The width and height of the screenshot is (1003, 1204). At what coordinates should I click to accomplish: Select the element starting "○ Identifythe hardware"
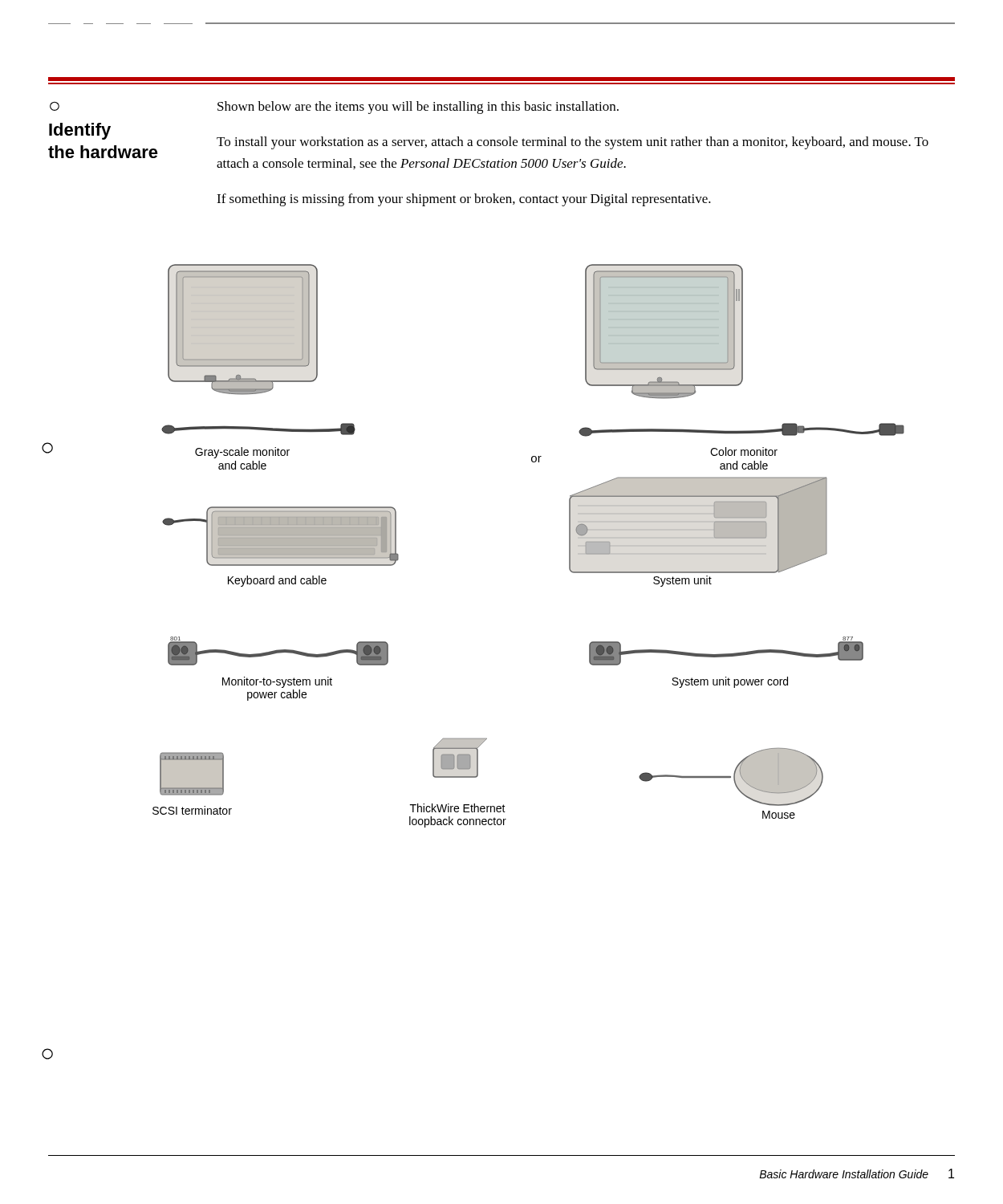(x=55, y=106)
